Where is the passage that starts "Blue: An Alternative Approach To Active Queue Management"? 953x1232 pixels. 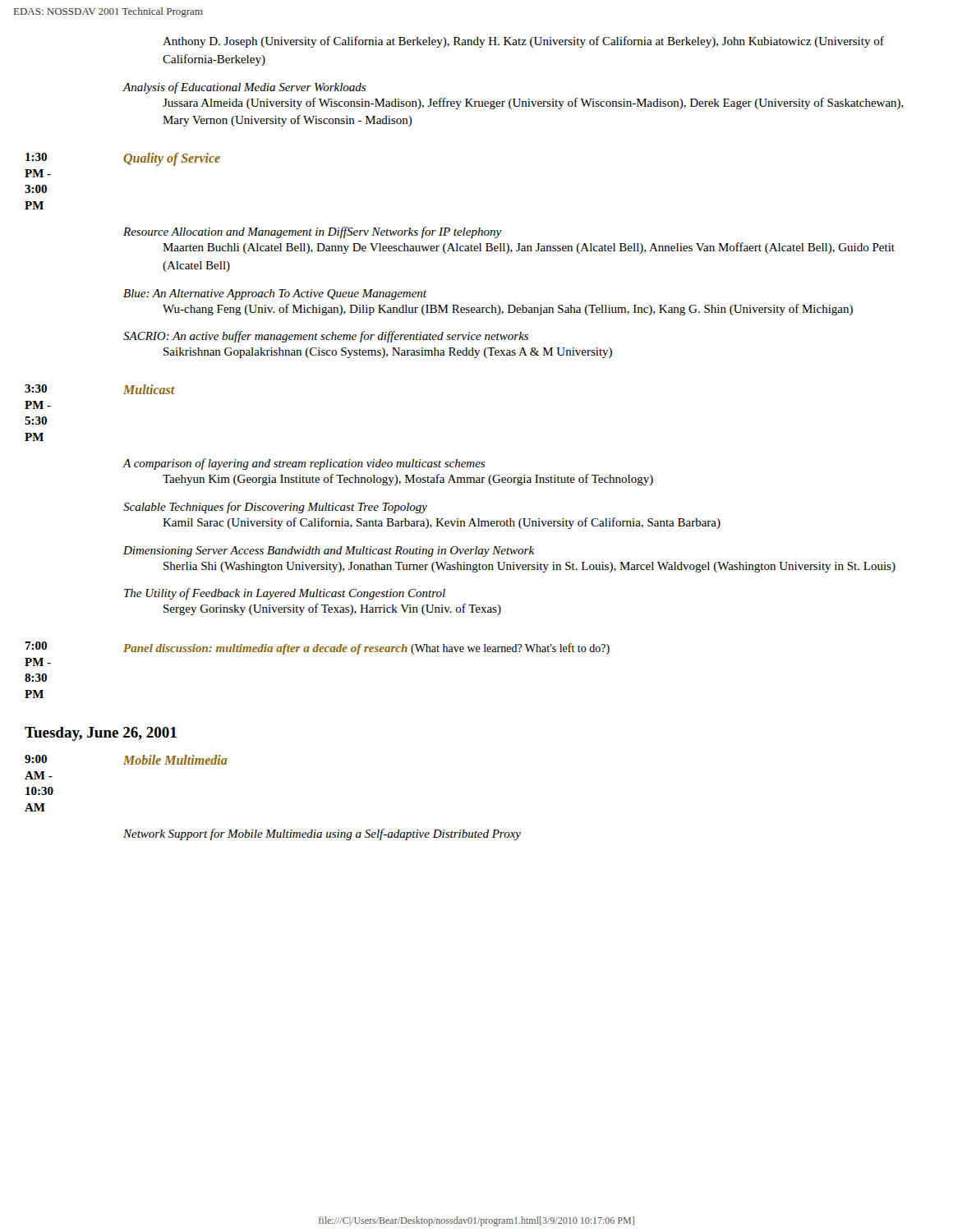click(x=526, y=302)
